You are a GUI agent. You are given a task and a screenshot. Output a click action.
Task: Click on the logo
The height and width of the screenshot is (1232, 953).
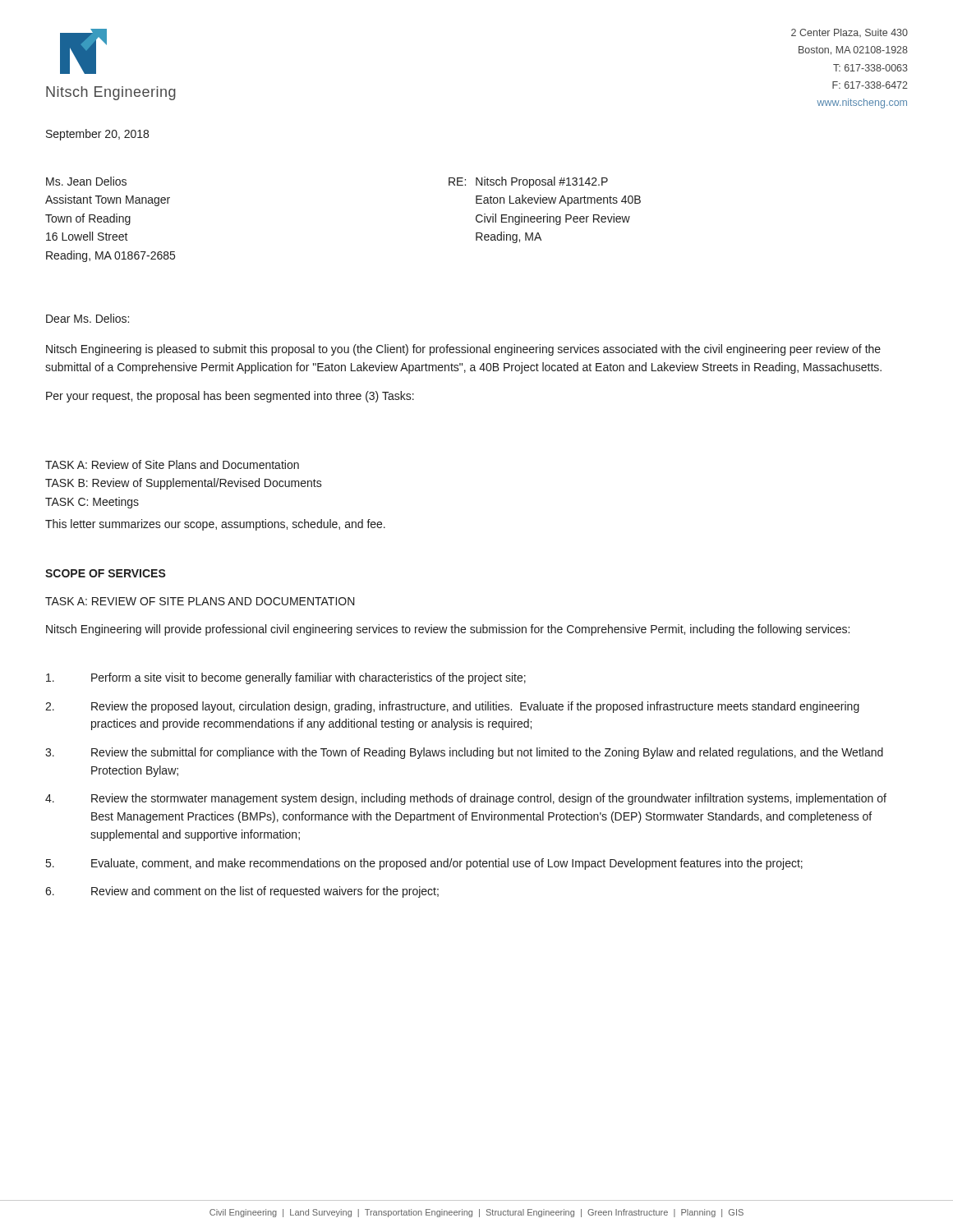tap(111, 63)
